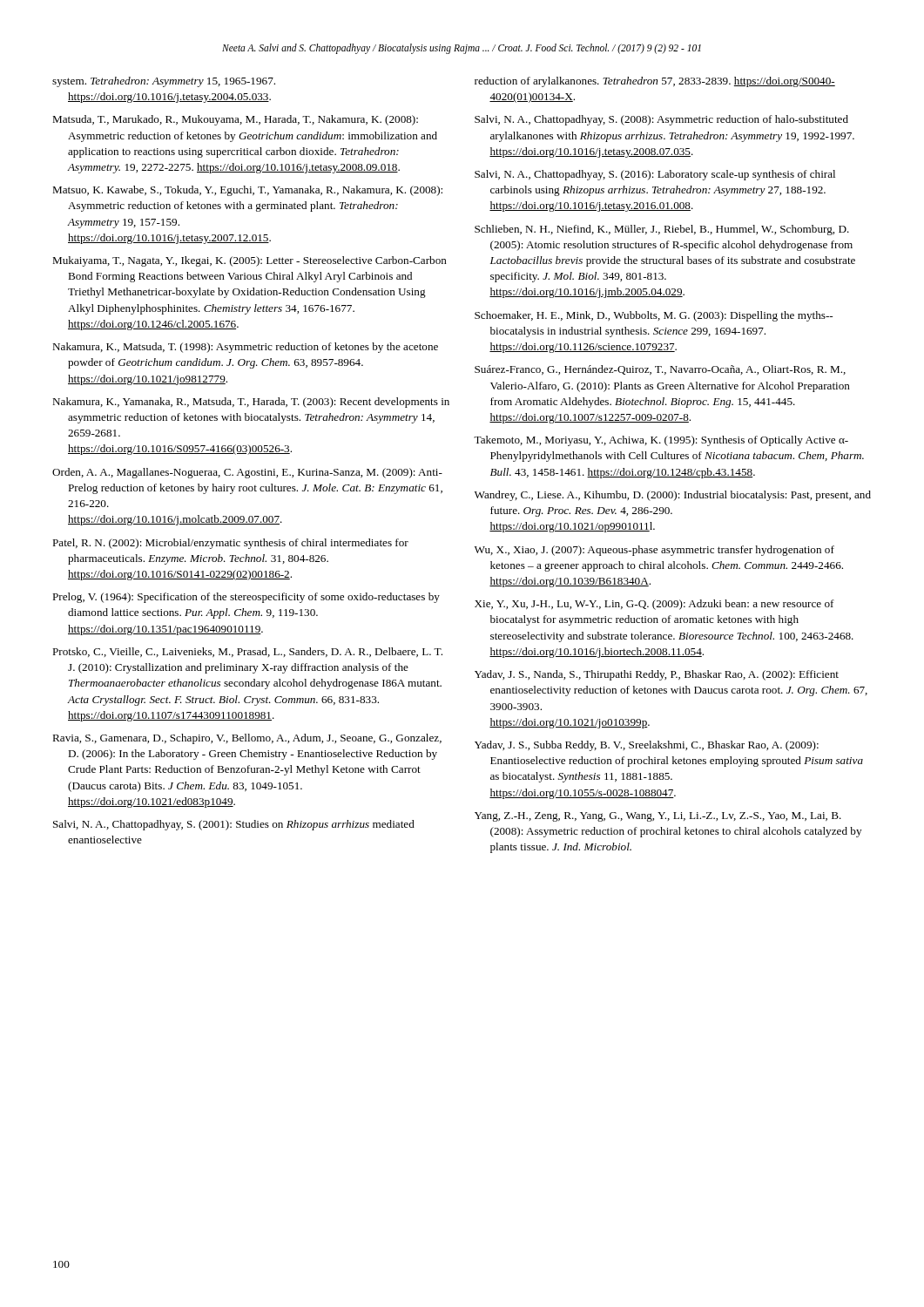Click on the text starting "reduction of arylalkanones. Tetrahedron 57, 2833-2839. https://doi.org/S0040-4020(01)00134-X."
Screen dimensions: 1307x924
point(655,88)
